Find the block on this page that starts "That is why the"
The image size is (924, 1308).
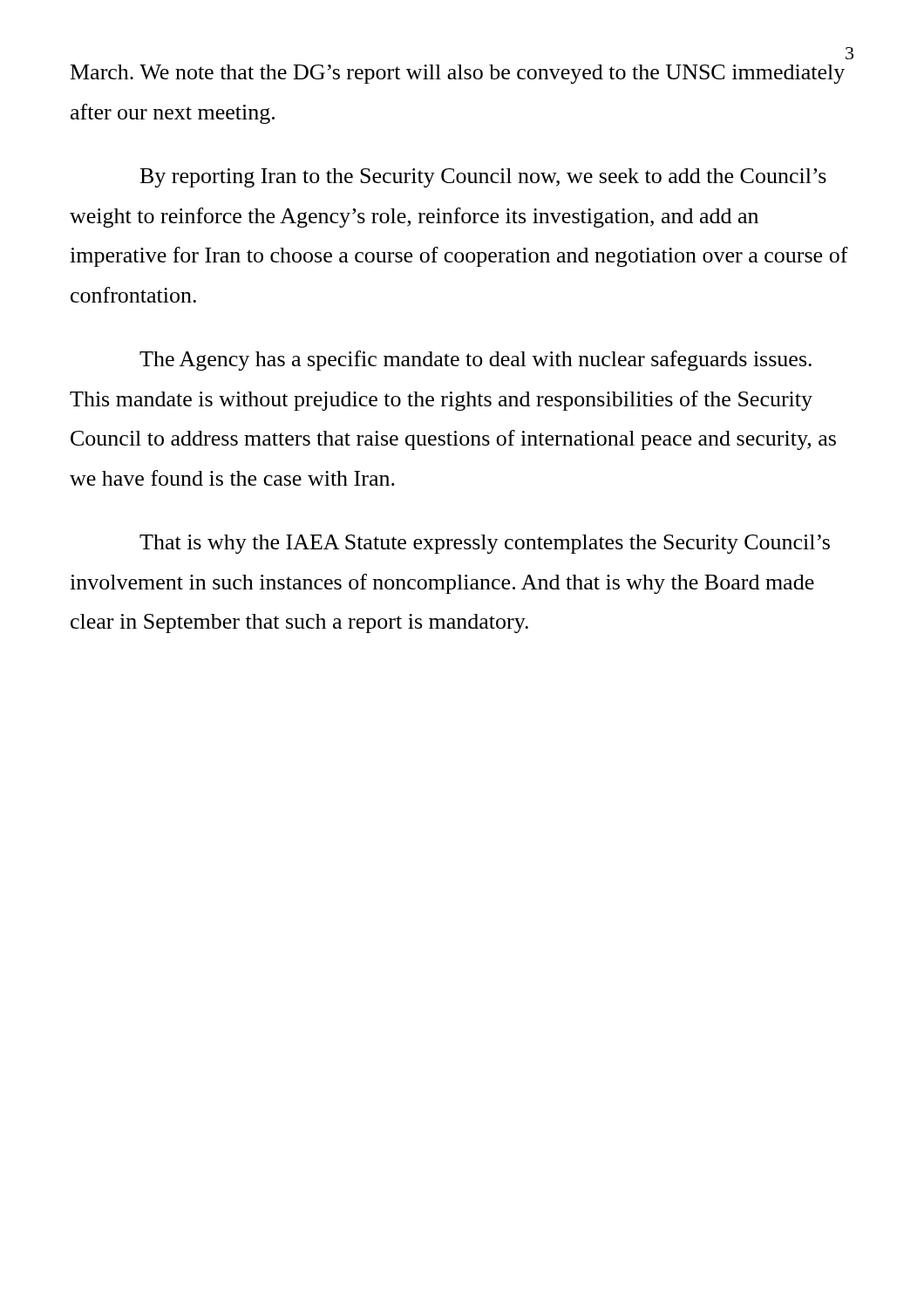(450, 582)
